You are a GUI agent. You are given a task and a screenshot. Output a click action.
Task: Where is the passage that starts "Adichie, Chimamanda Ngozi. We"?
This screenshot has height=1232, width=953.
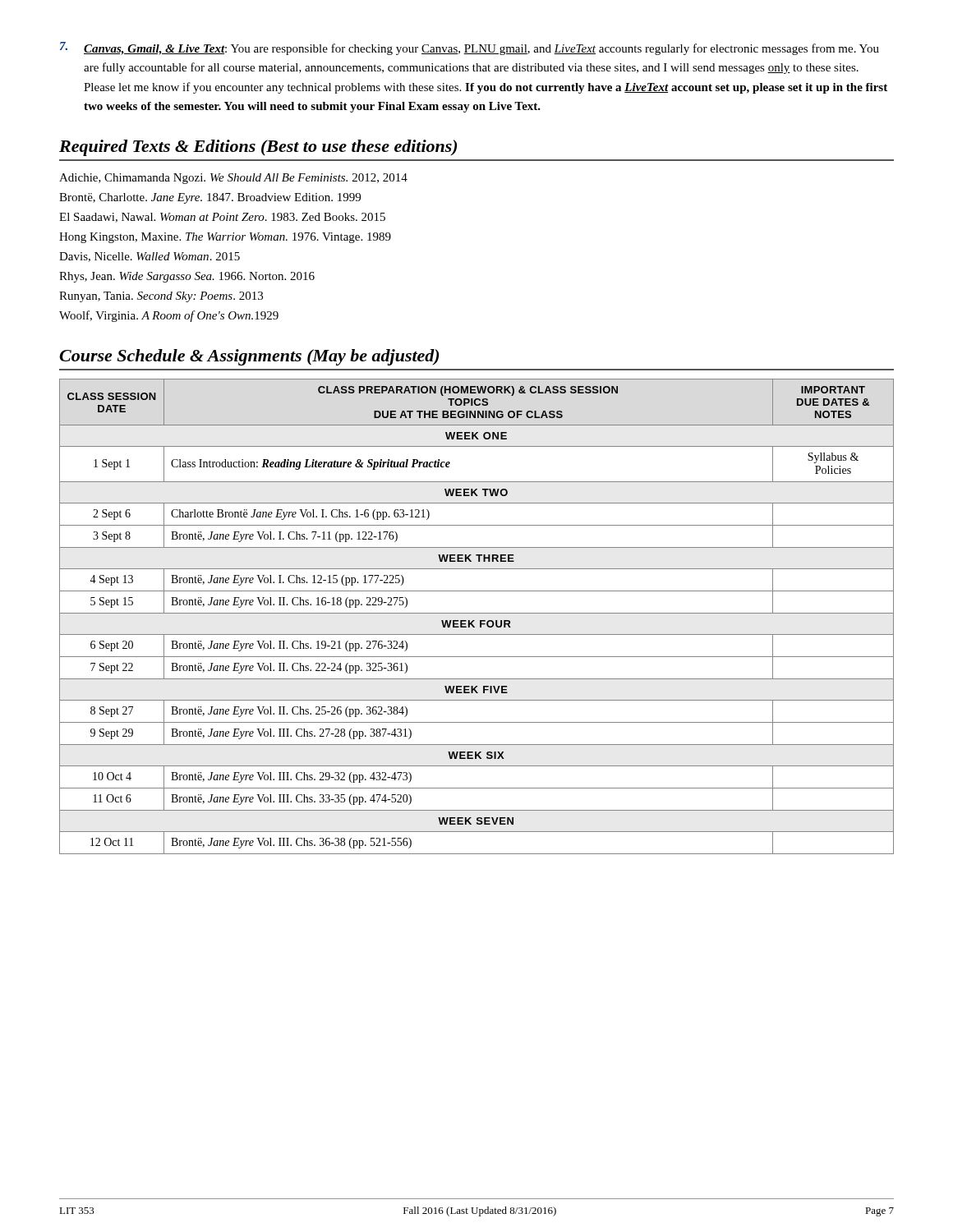coord(233,246)
